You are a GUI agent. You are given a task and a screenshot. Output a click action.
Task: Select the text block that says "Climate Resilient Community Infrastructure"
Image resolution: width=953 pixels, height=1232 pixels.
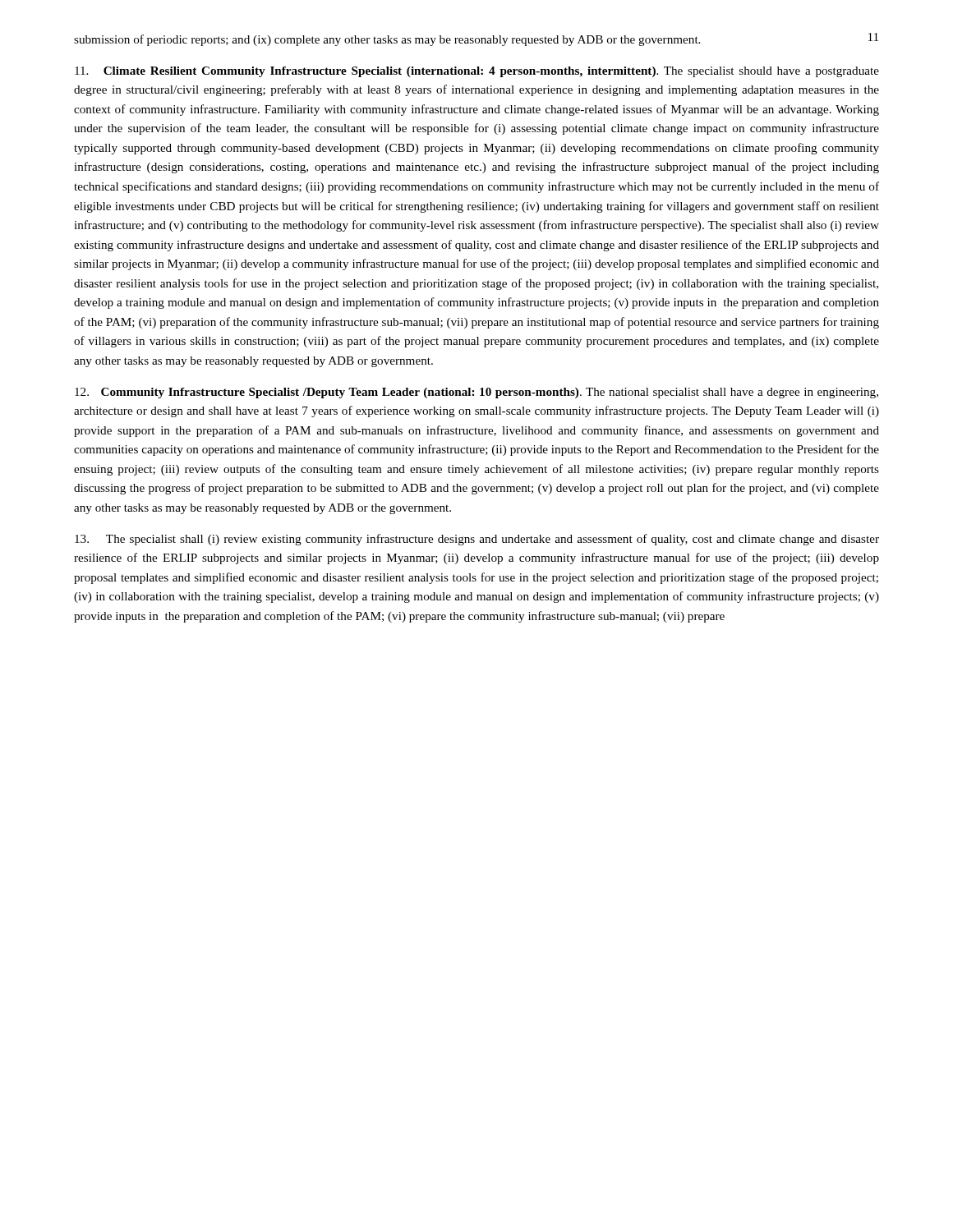(476, 215)
